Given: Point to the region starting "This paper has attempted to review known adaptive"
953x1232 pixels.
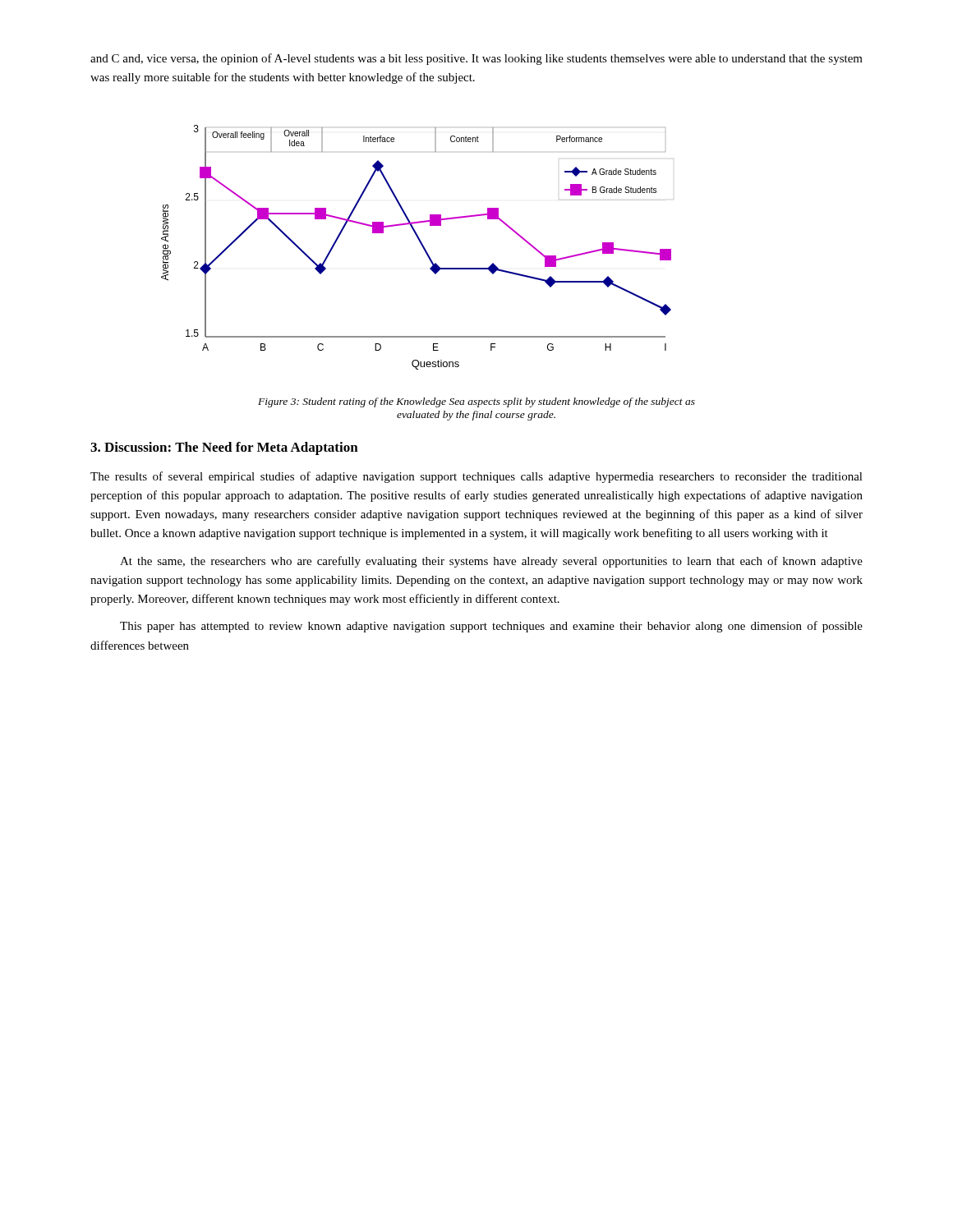Looking at the screenshot, I should [476, 636].
